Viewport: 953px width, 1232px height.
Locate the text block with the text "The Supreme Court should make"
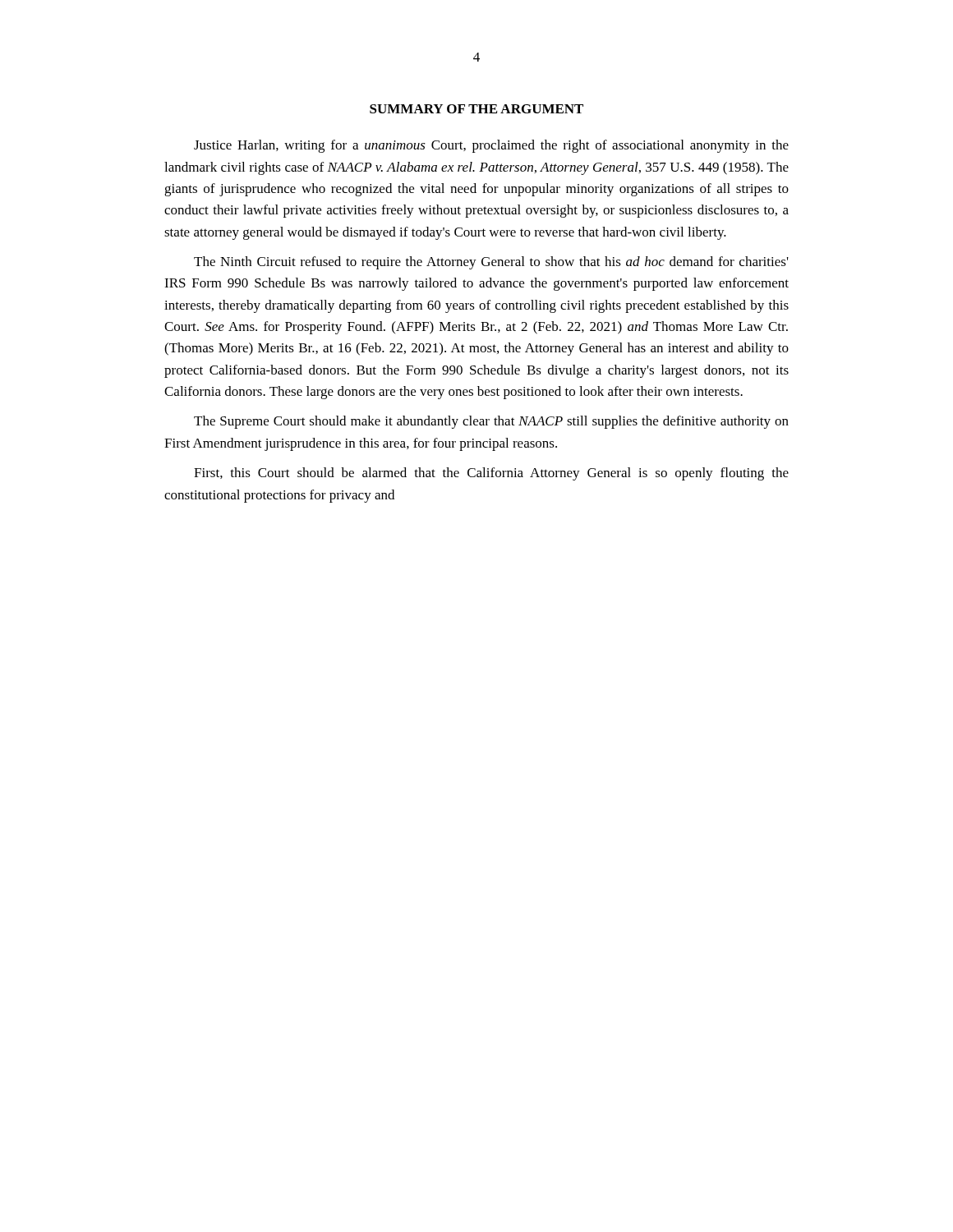pyautogui.click(x=476, y=432)
